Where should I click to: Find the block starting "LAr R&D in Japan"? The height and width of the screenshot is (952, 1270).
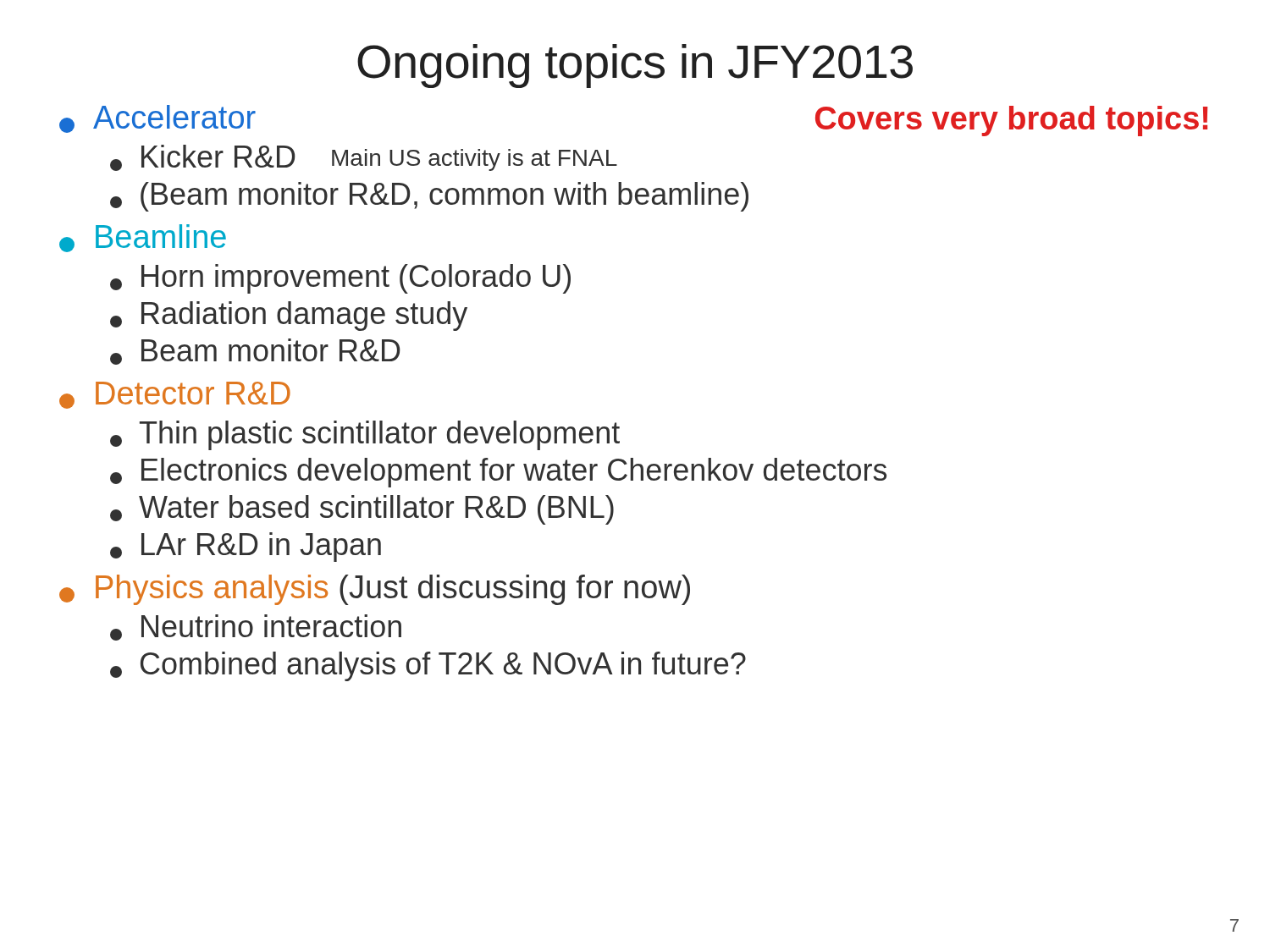click(x=246, y=545)
